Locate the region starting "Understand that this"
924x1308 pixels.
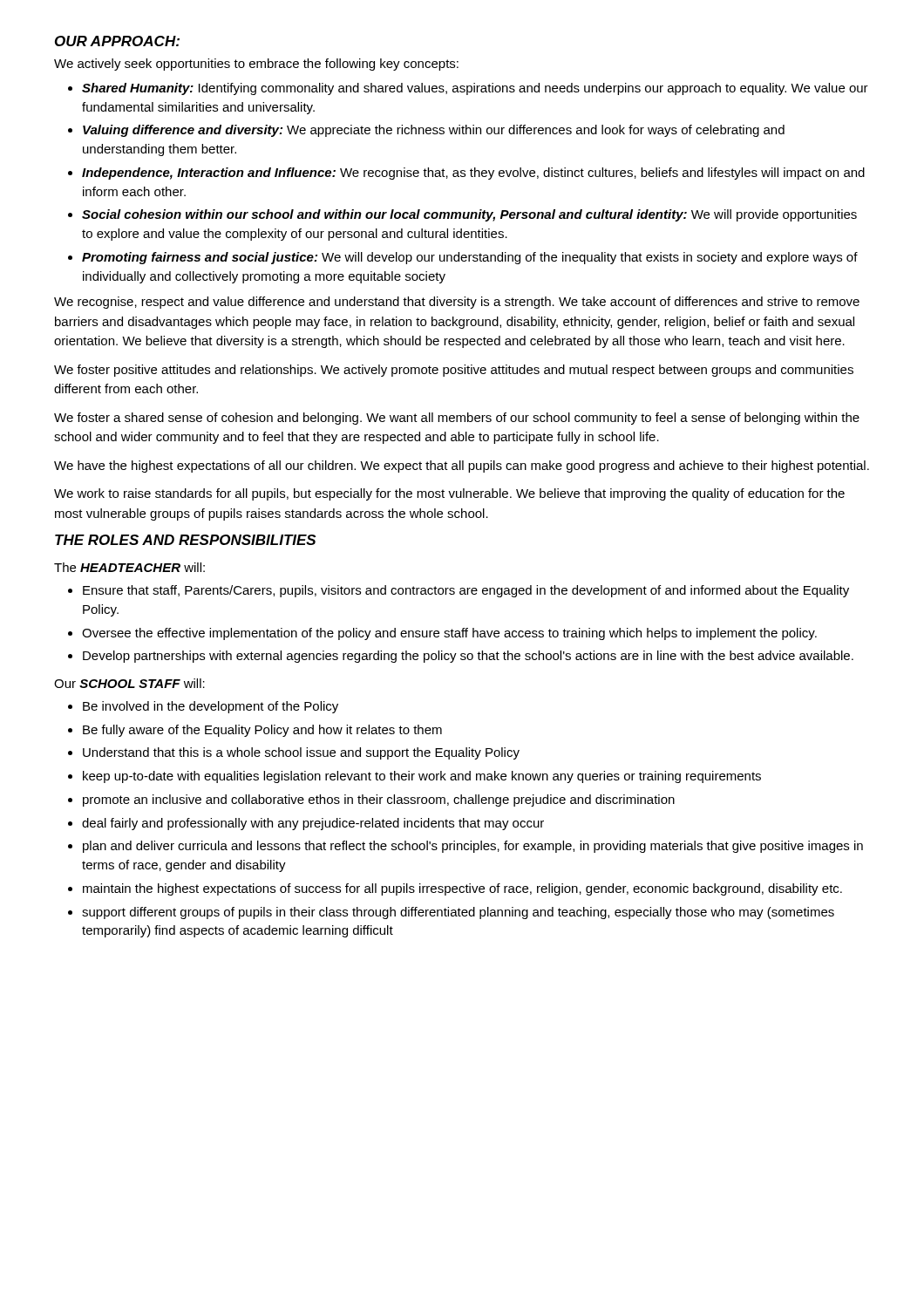301,752
